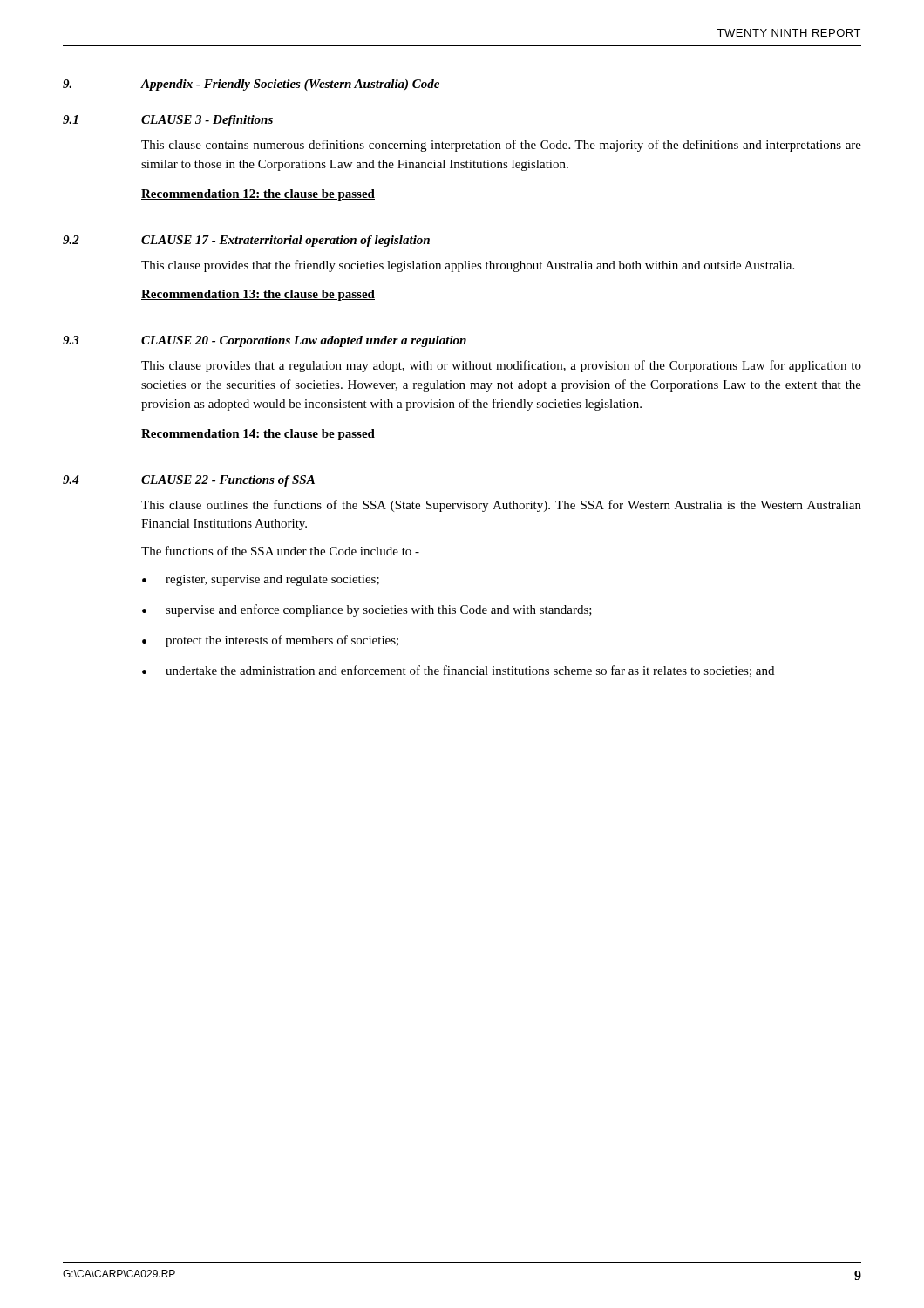This screenshot has height=1308, width=924.
Task: Point to the text starting "9.2 CLAUSE 17 - Extraterritorial operation of"
Action: [x=246, y=241]
